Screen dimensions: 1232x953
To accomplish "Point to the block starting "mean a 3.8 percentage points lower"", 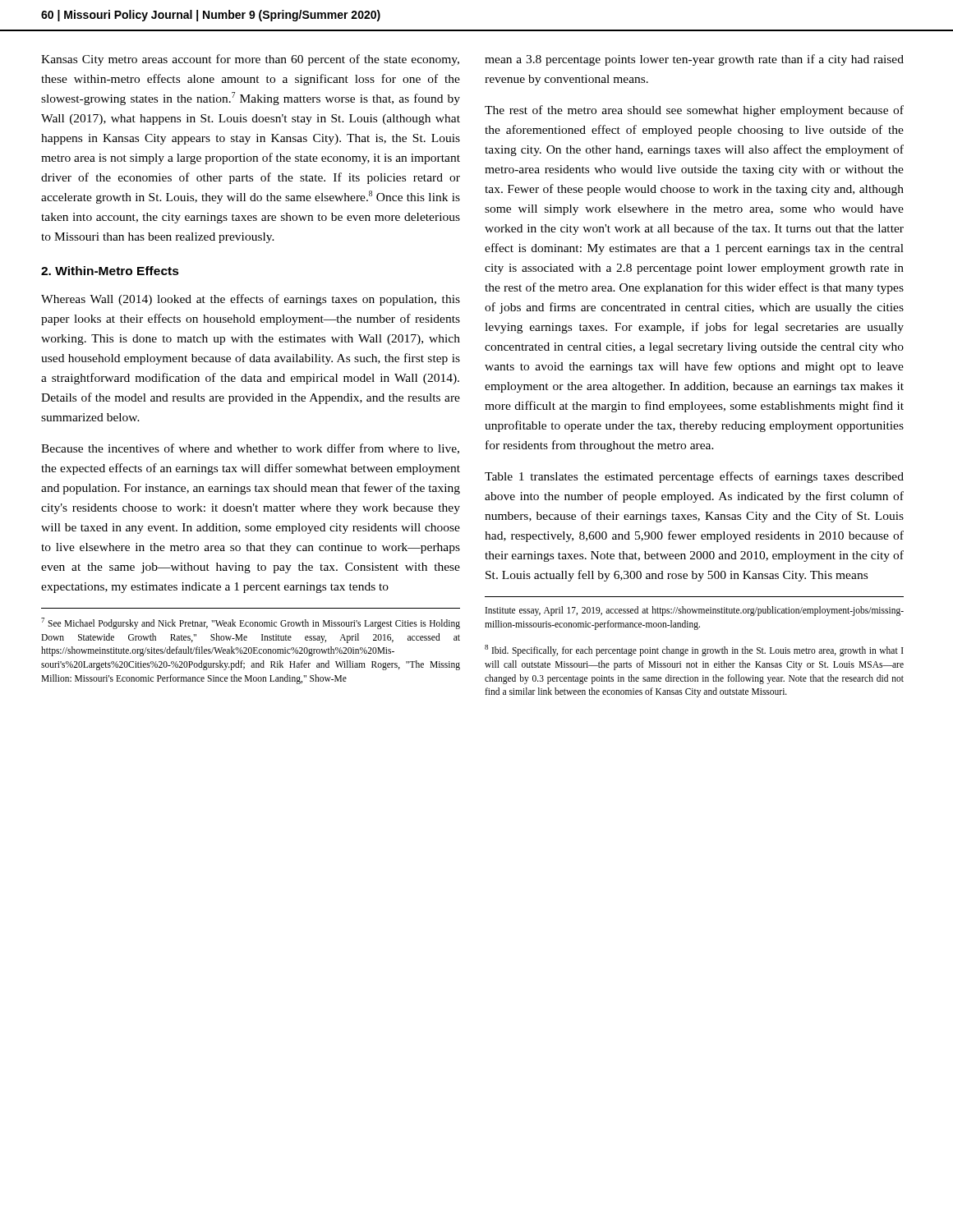I will click(694, 69).
